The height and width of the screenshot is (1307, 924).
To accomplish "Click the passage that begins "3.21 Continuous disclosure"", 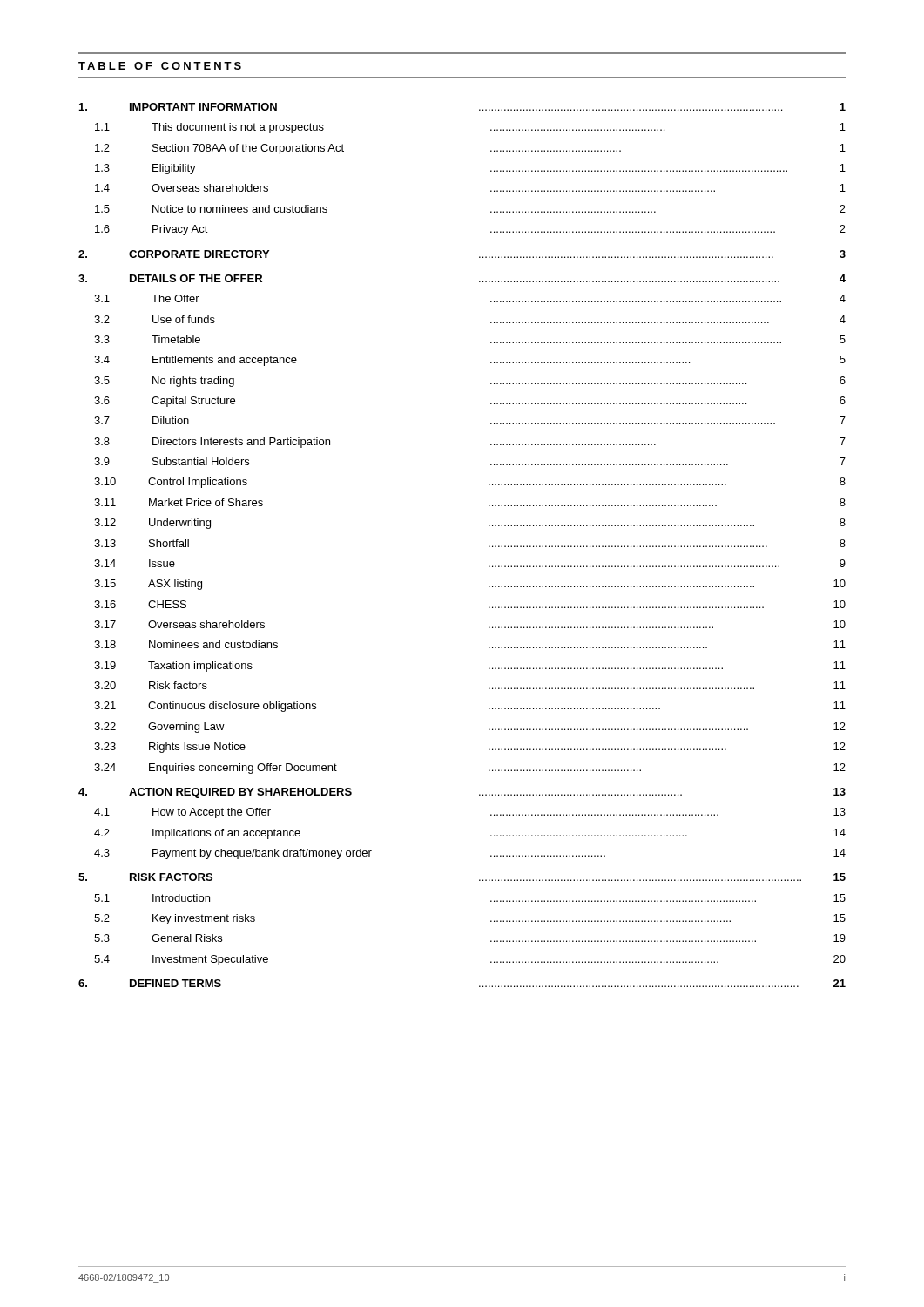I will [107, 706].
